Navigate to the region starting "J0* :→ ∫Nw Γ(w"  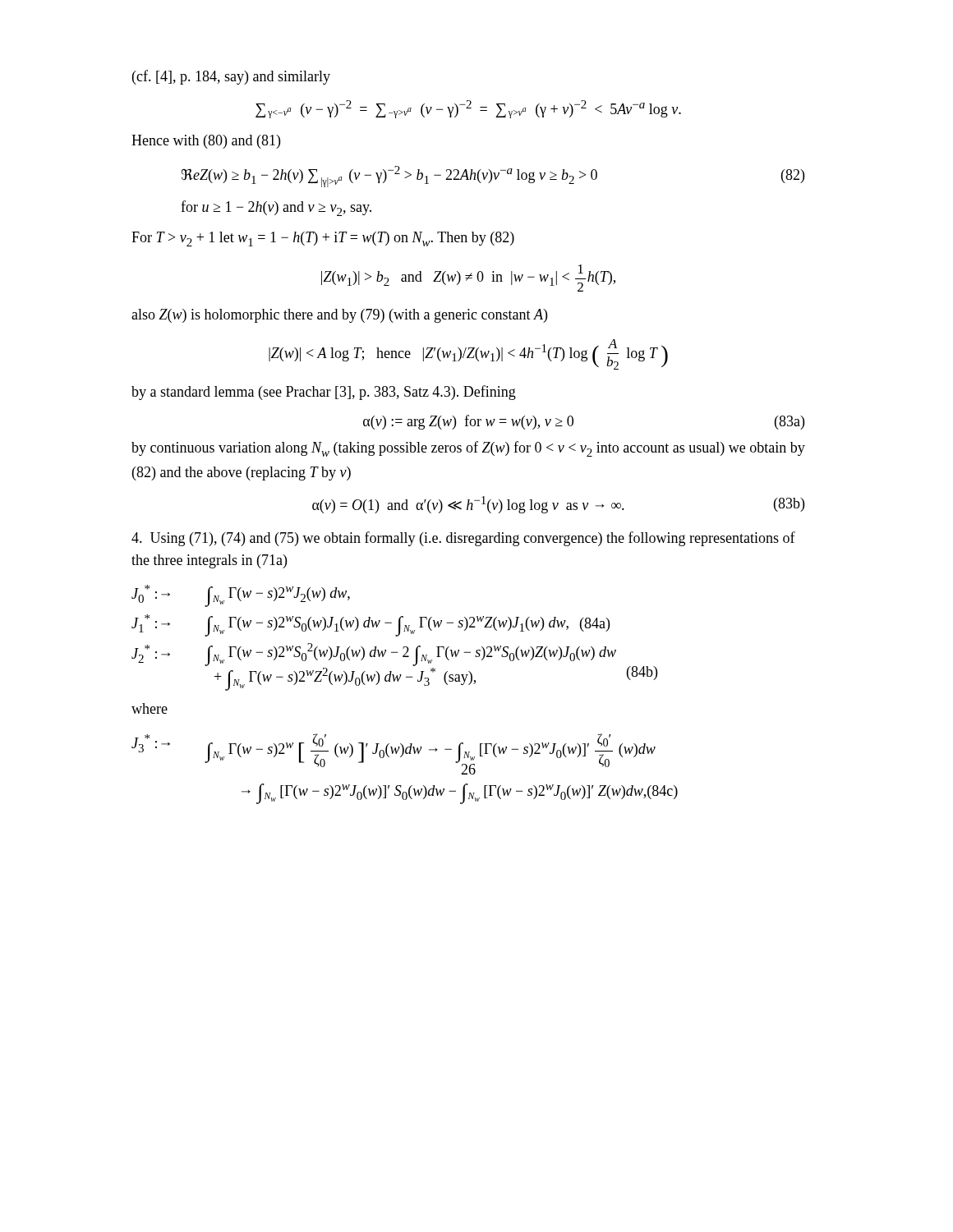(x=468, y=636)
